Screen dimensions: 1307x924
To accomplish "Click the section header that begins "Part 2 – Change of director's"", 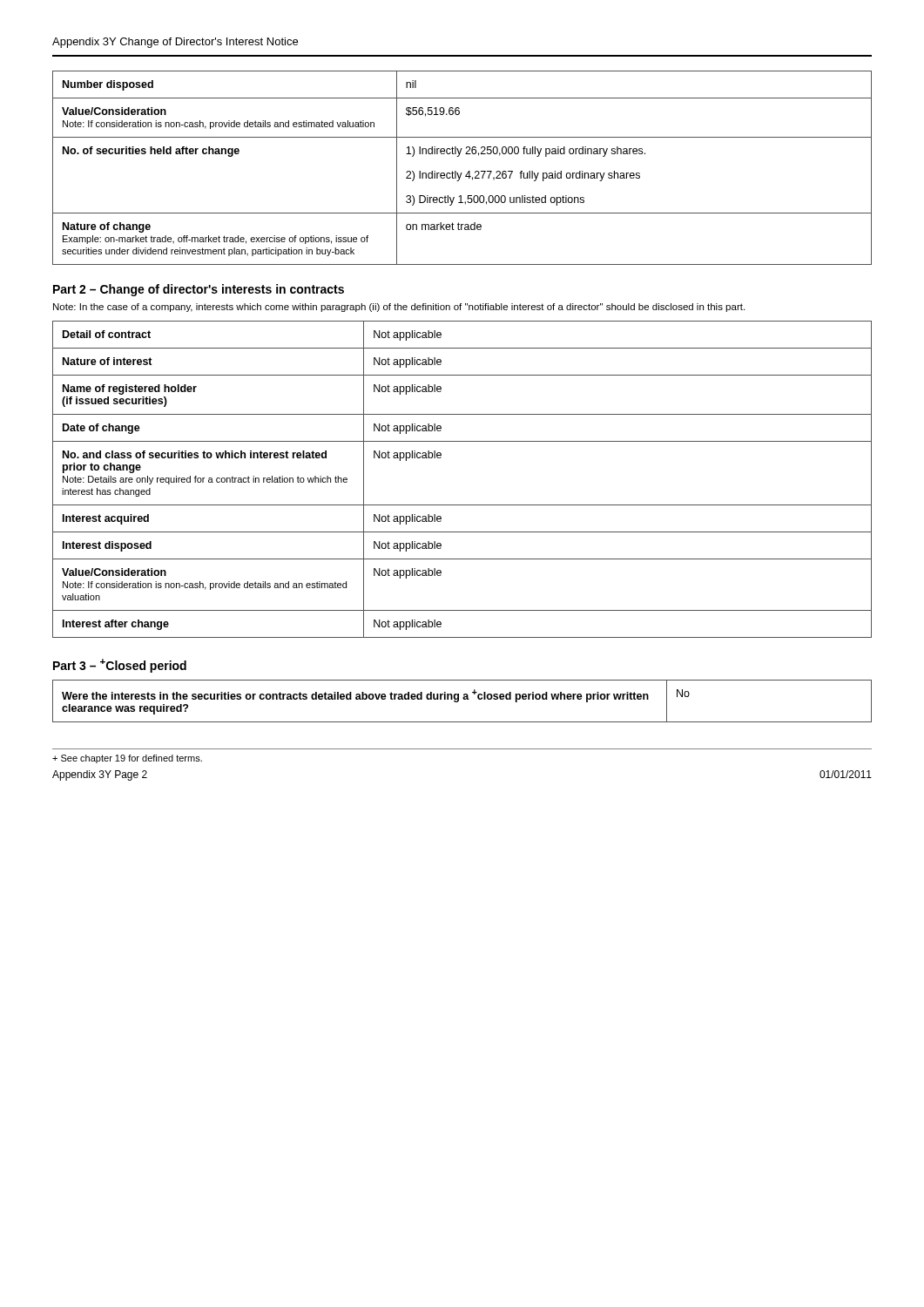I will click(198, 289).
